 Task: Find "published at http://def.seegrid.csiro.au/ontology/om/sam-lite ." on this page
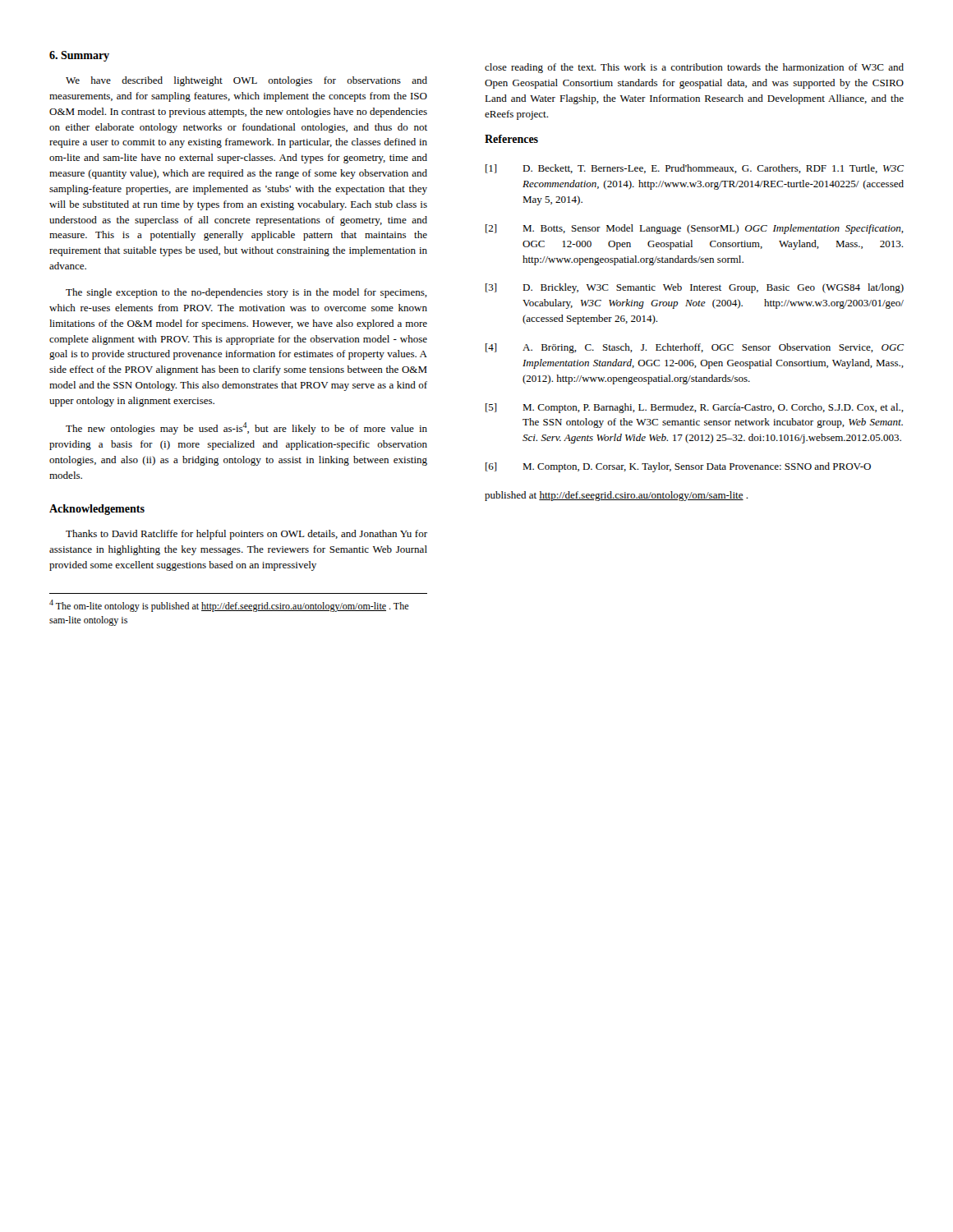click(617, 495)
